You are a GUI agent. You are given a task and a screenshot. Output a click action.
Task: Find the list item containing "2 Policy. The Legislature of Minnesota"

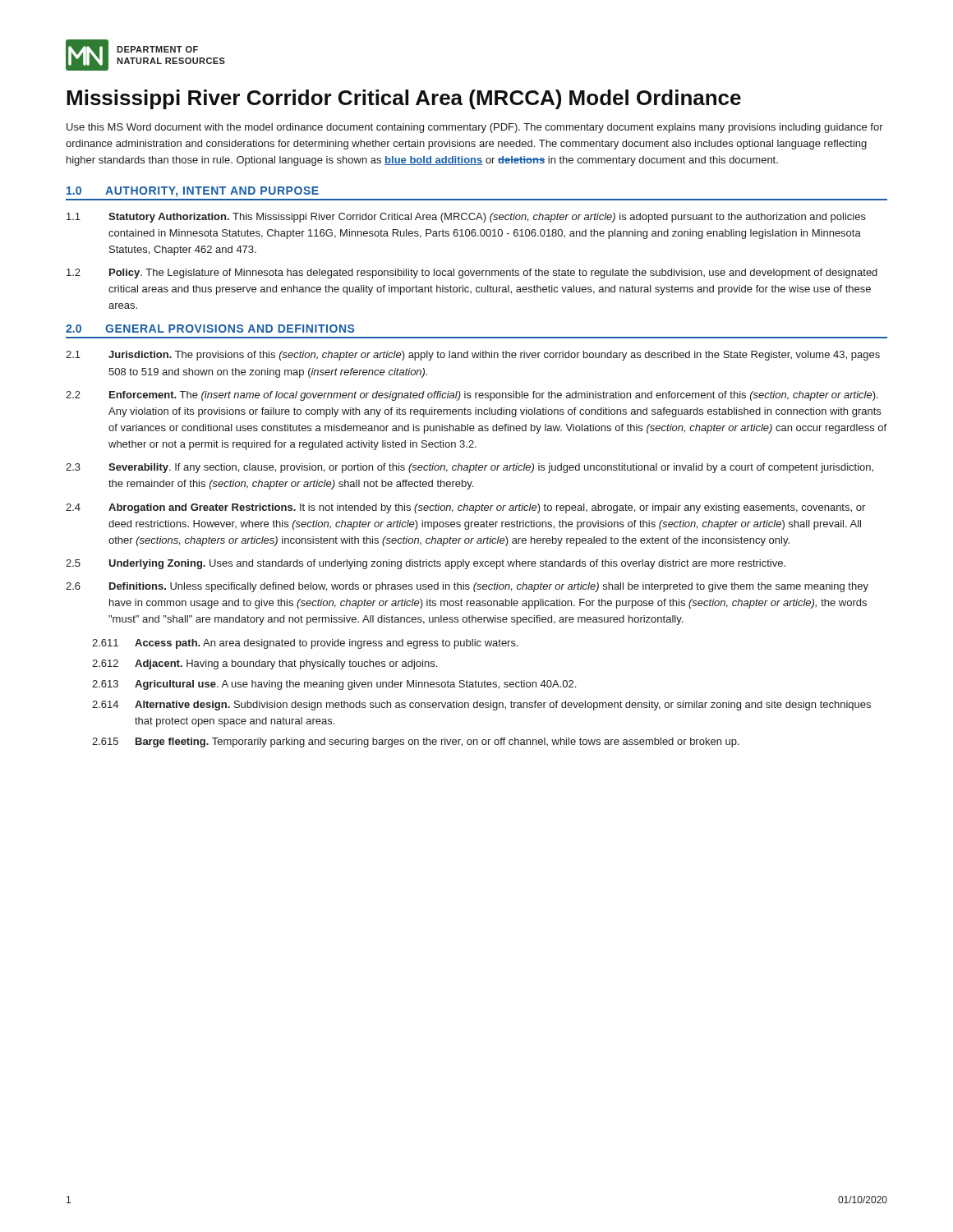click(x=476, y=289)
